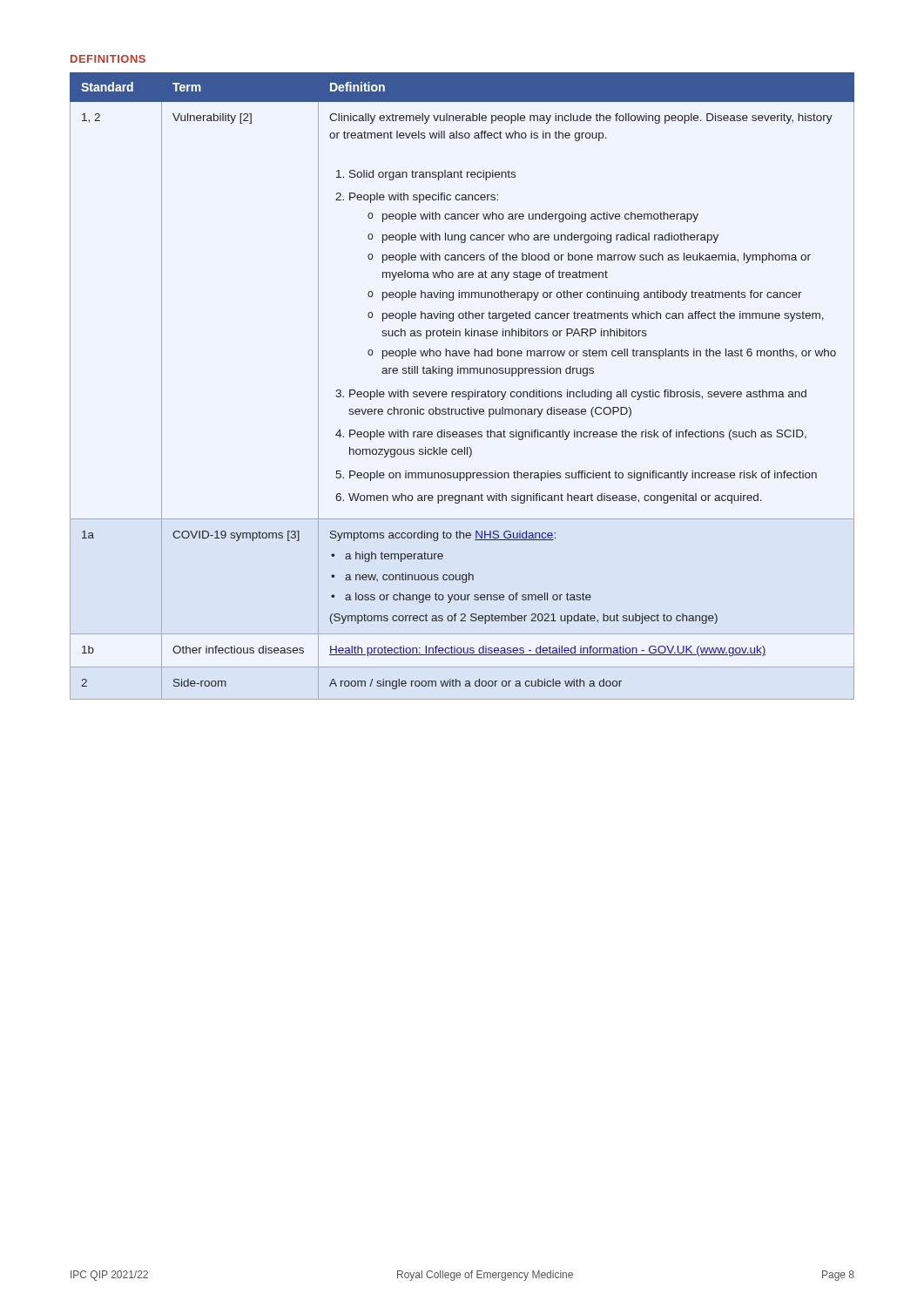This screenshot has height=1307, width=924.
Task: Click on the table containing "Symptoms according to"
Action: (x=462, y=386)
